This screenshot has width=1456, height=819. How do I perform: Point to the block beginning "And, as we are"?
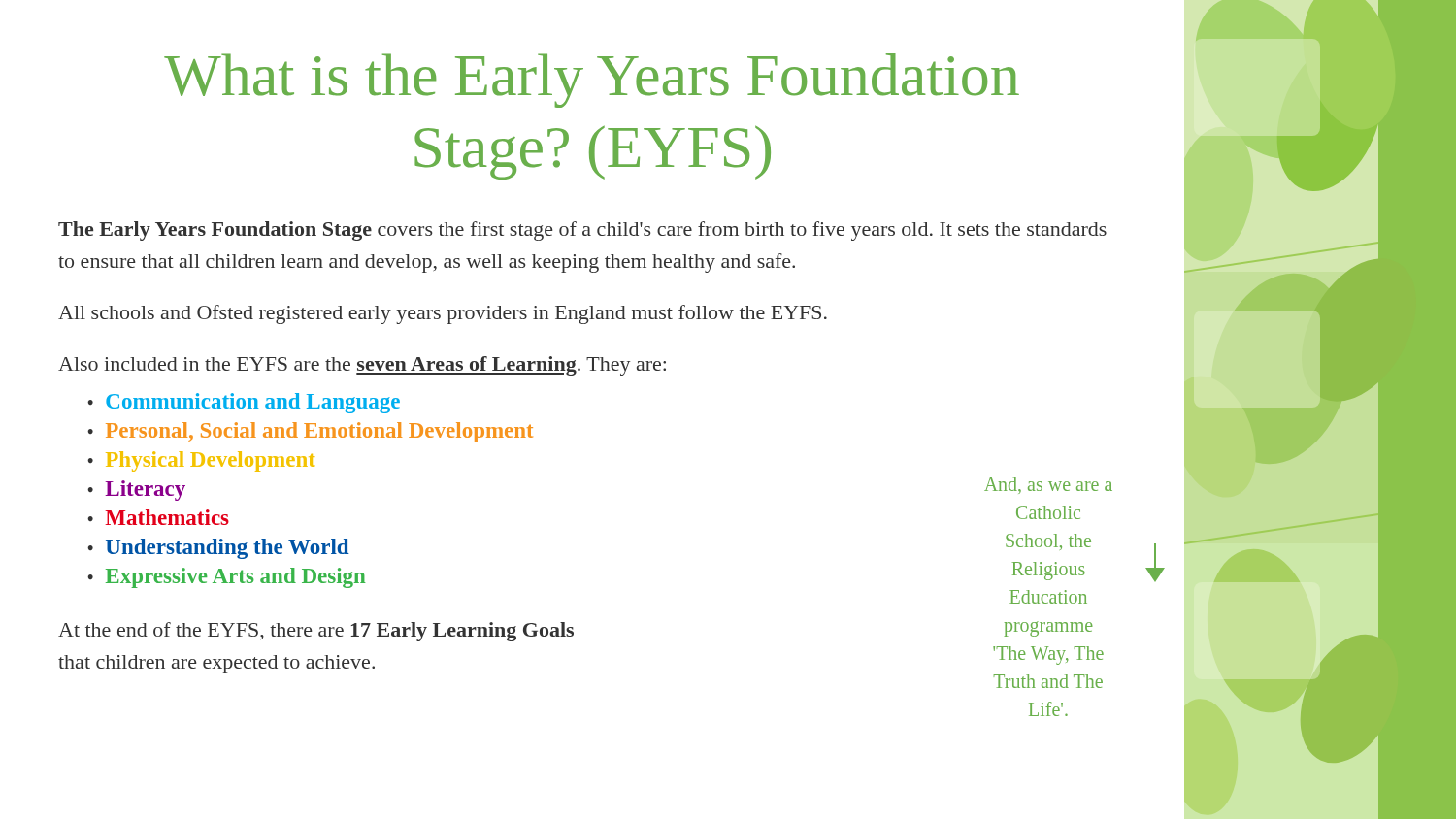[1048, 597]
